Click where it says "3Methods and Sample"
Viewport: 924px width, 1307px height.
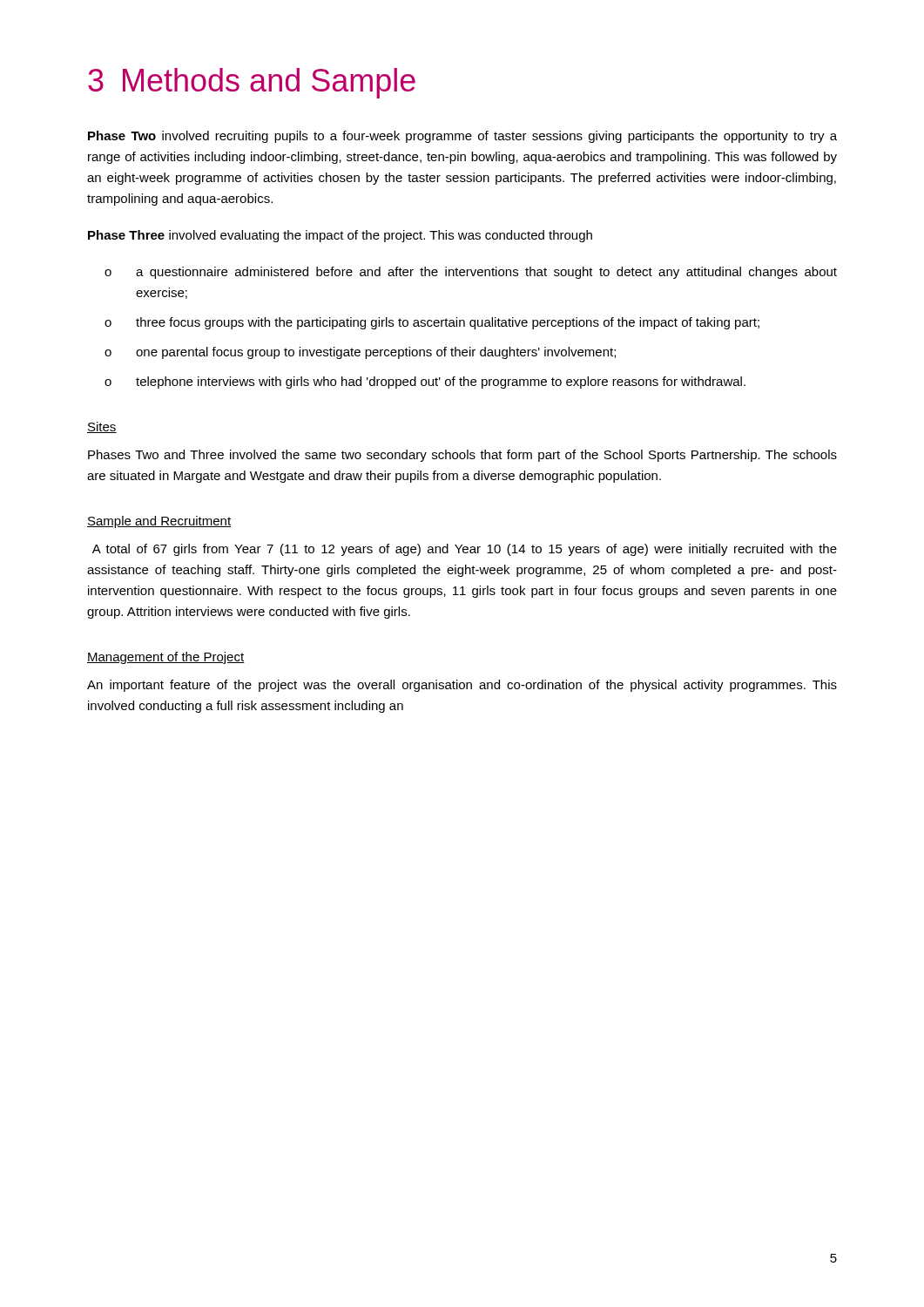(x=252, y=83)
